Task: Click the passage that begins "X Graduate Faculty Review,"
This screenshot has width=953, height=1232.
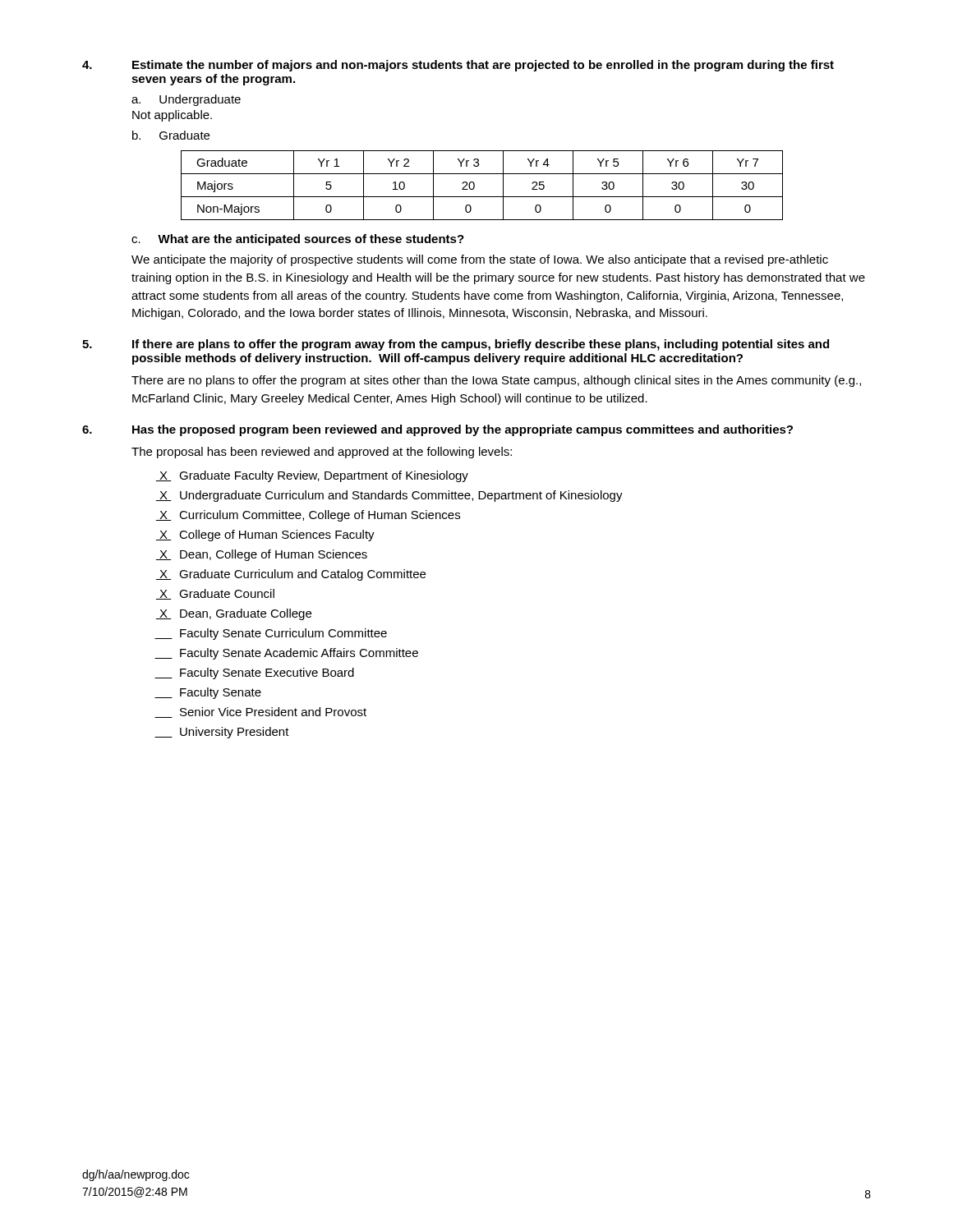Action: (x=312, y=476)
